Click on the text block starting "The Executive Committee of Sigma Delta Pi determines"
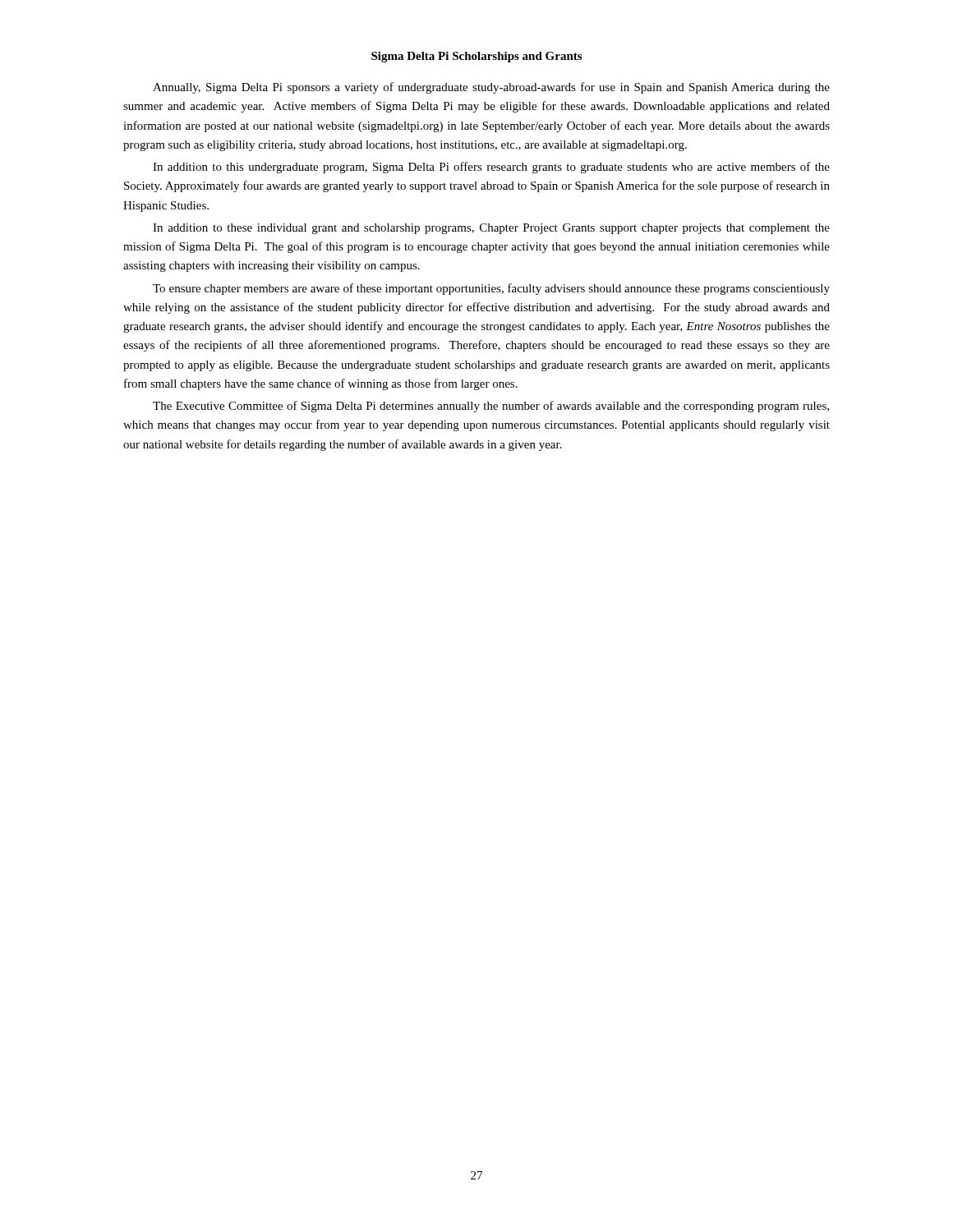The height and width of the screenshot is (1232, 953). pos(476,425)
